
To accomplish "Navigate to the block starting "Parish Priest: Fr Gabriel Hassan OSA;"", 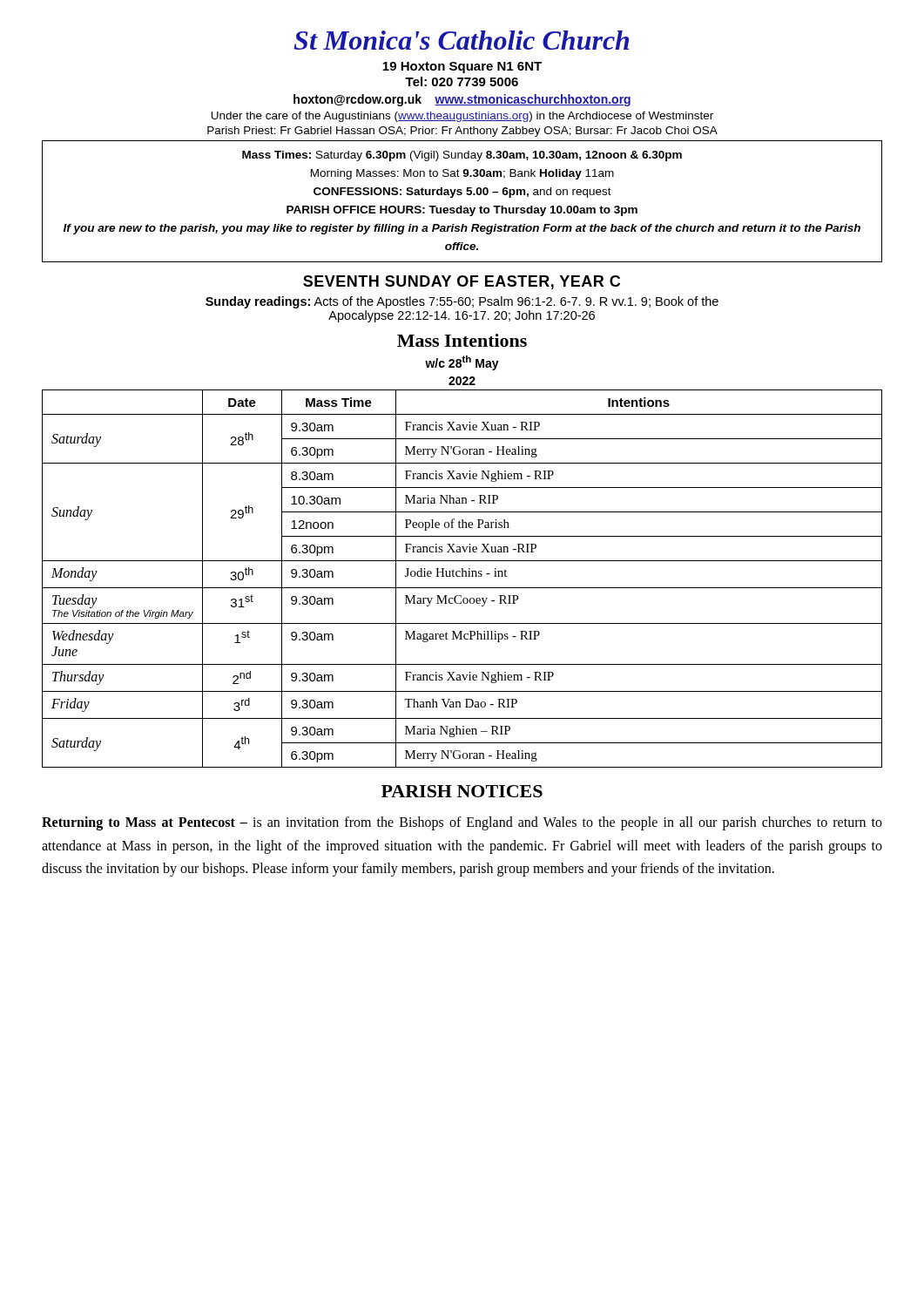I will point(462,130).
